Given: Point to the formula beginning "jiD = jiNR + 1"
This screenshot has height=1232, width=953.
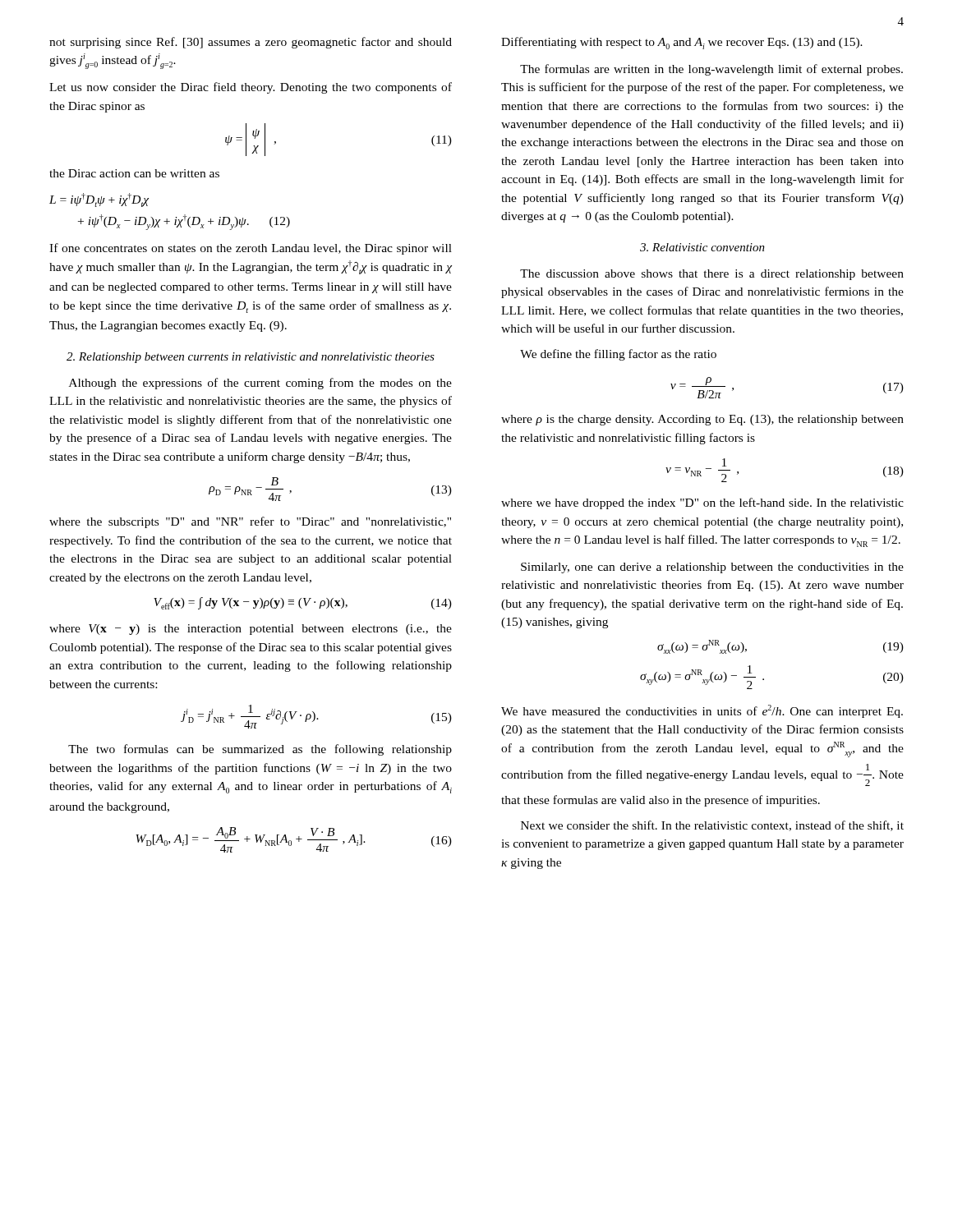Looking at the screenshot, I should [317, 717].
